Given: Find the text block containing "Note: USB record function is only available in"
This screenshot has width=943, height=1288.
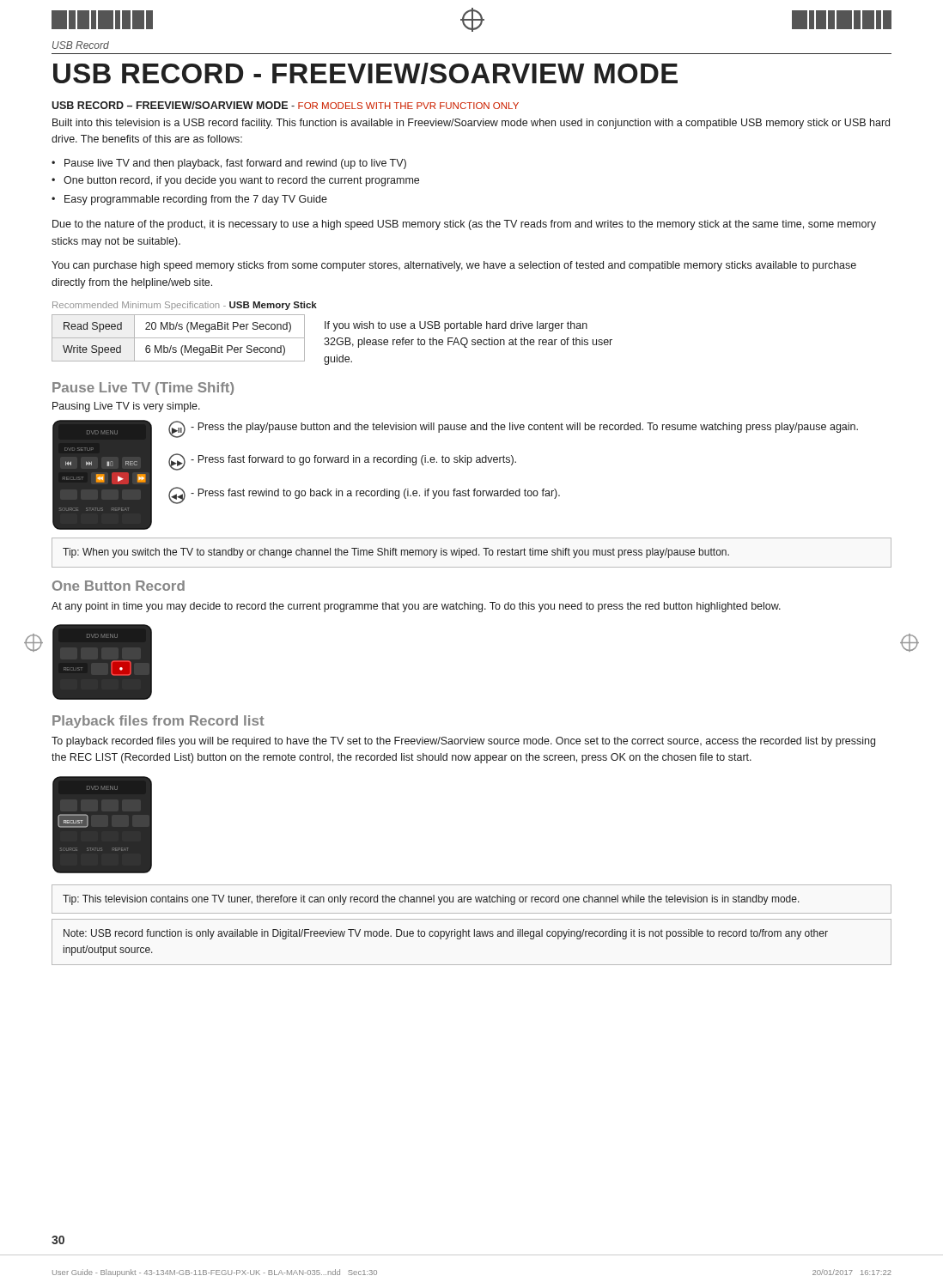Looking at the screenshot, I should click(445, 942).
